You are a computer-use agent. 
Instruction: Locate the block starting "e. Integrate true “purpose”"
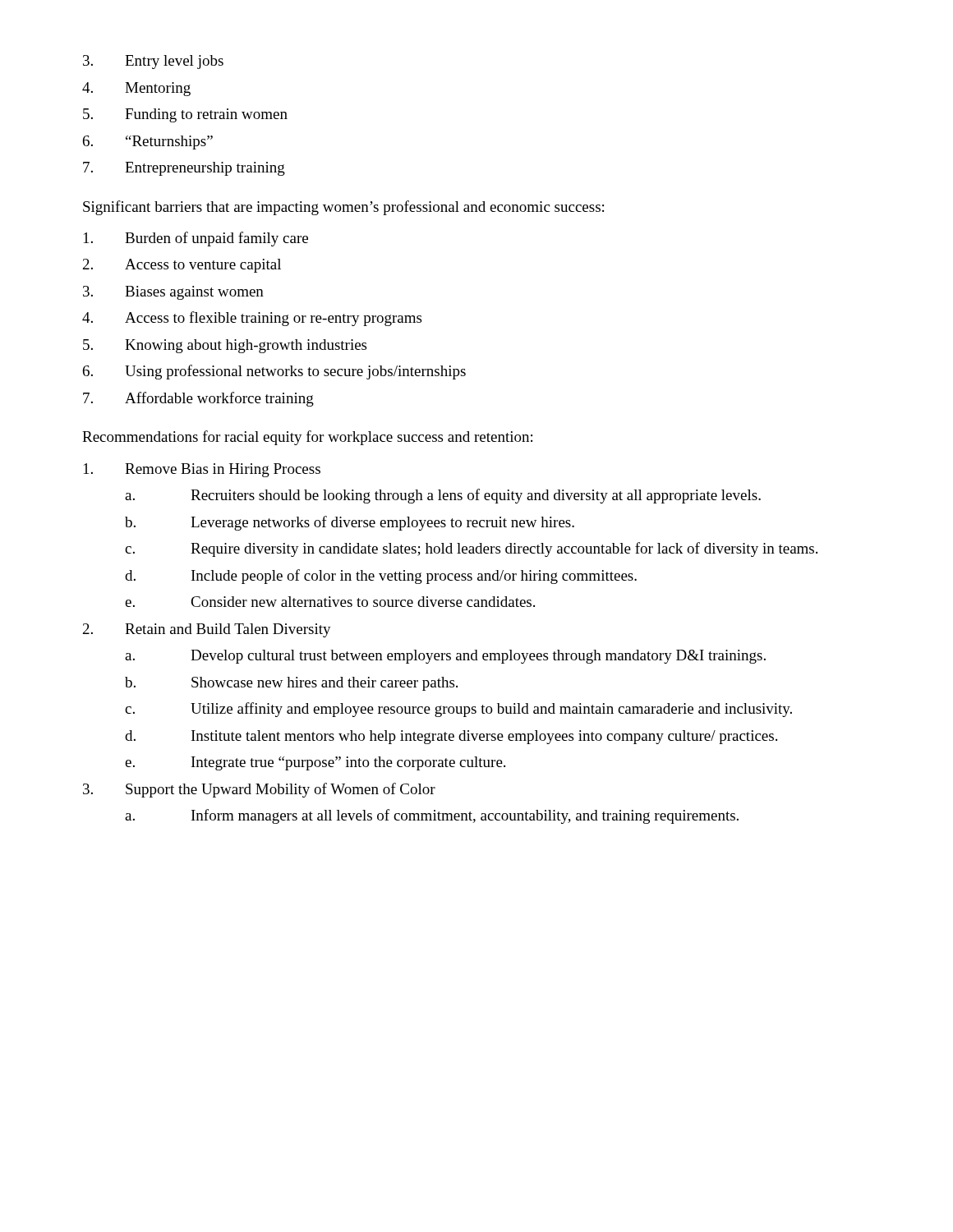pyautogui.click(x=498, y=763)
